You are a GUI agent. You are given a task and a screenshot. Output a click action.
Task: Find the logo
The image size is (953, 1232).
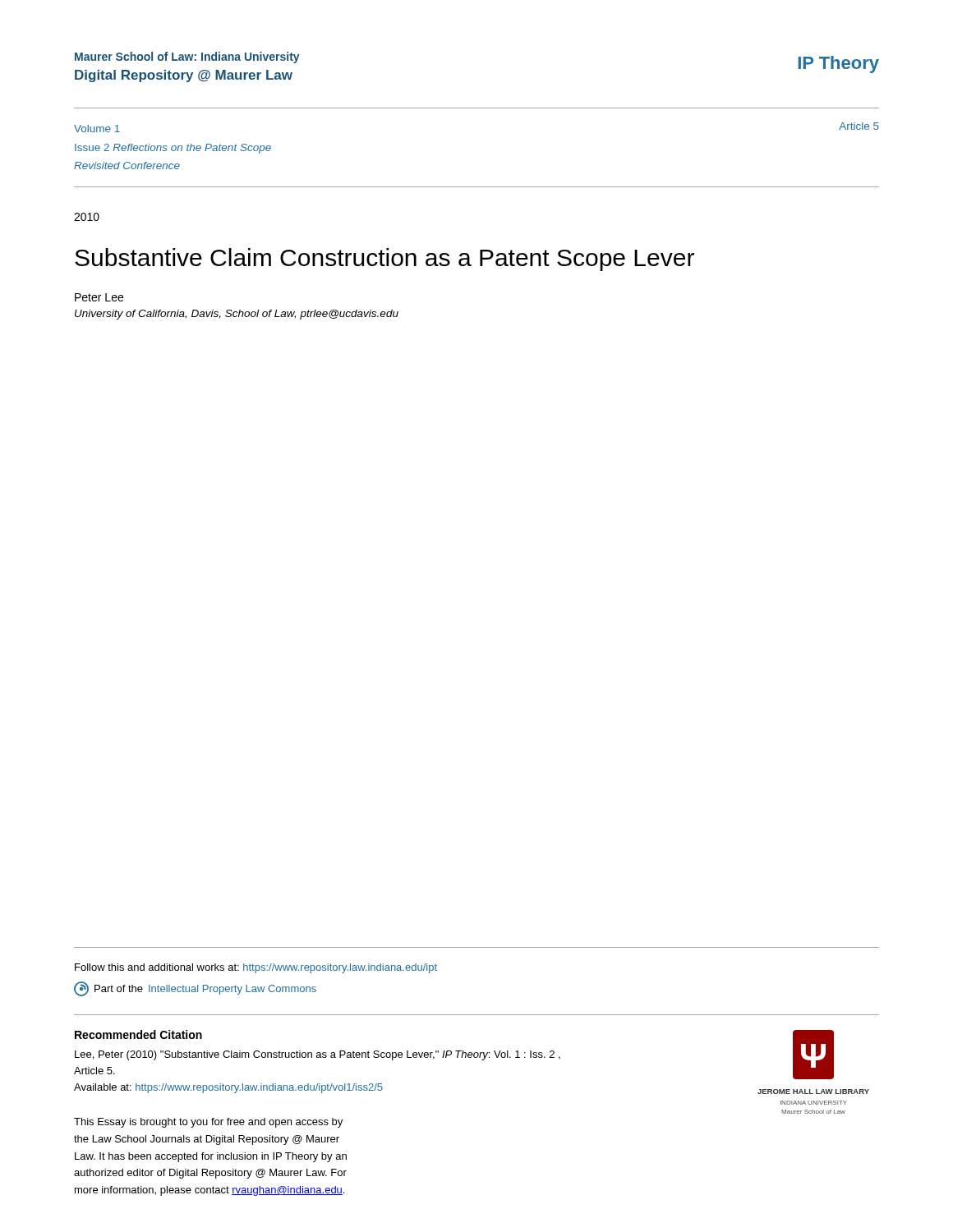[813, 1073]
